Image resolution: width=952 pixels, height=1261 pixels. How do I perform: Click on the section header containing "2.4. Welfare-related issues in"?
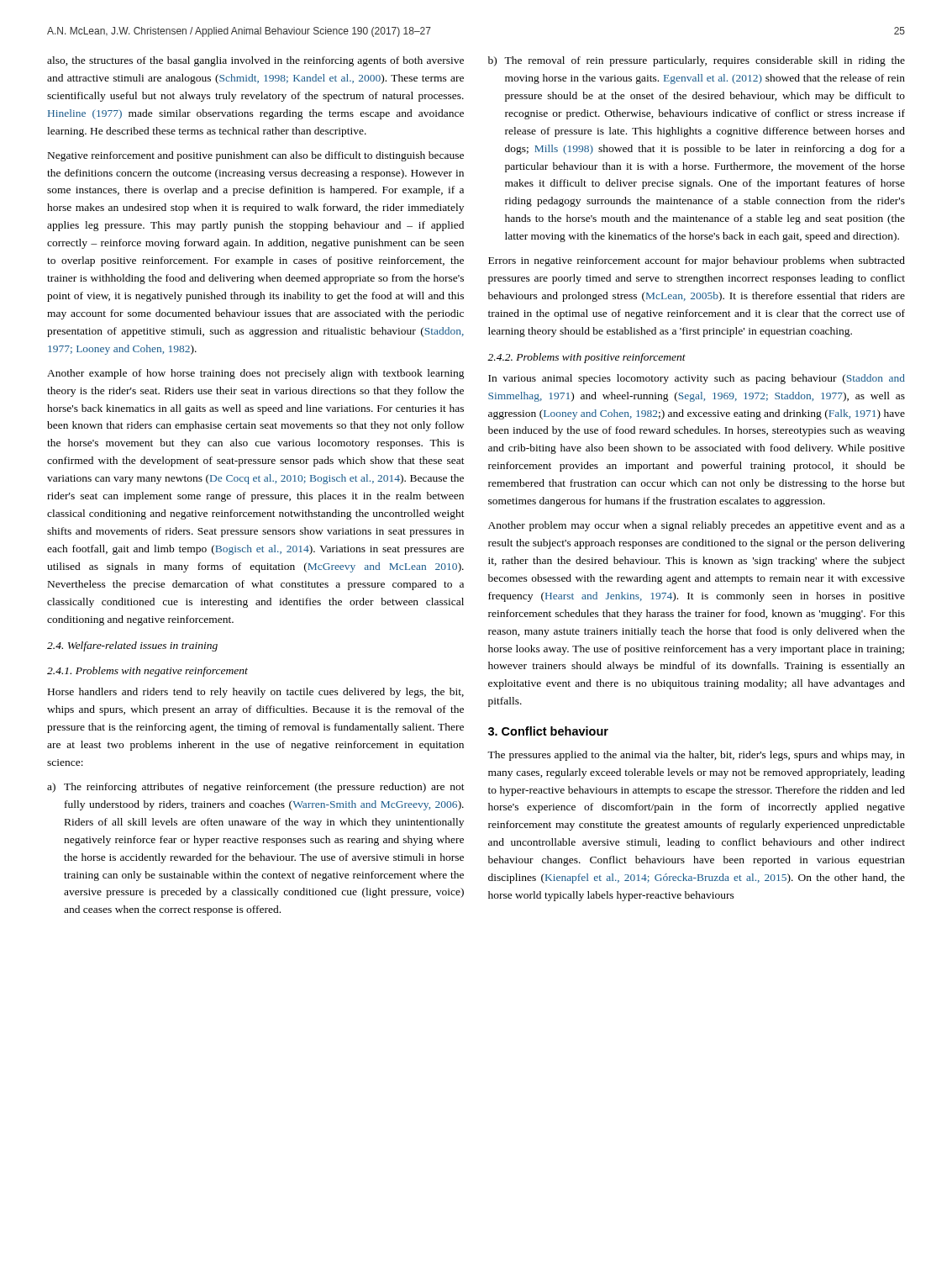tap(132, 646)
